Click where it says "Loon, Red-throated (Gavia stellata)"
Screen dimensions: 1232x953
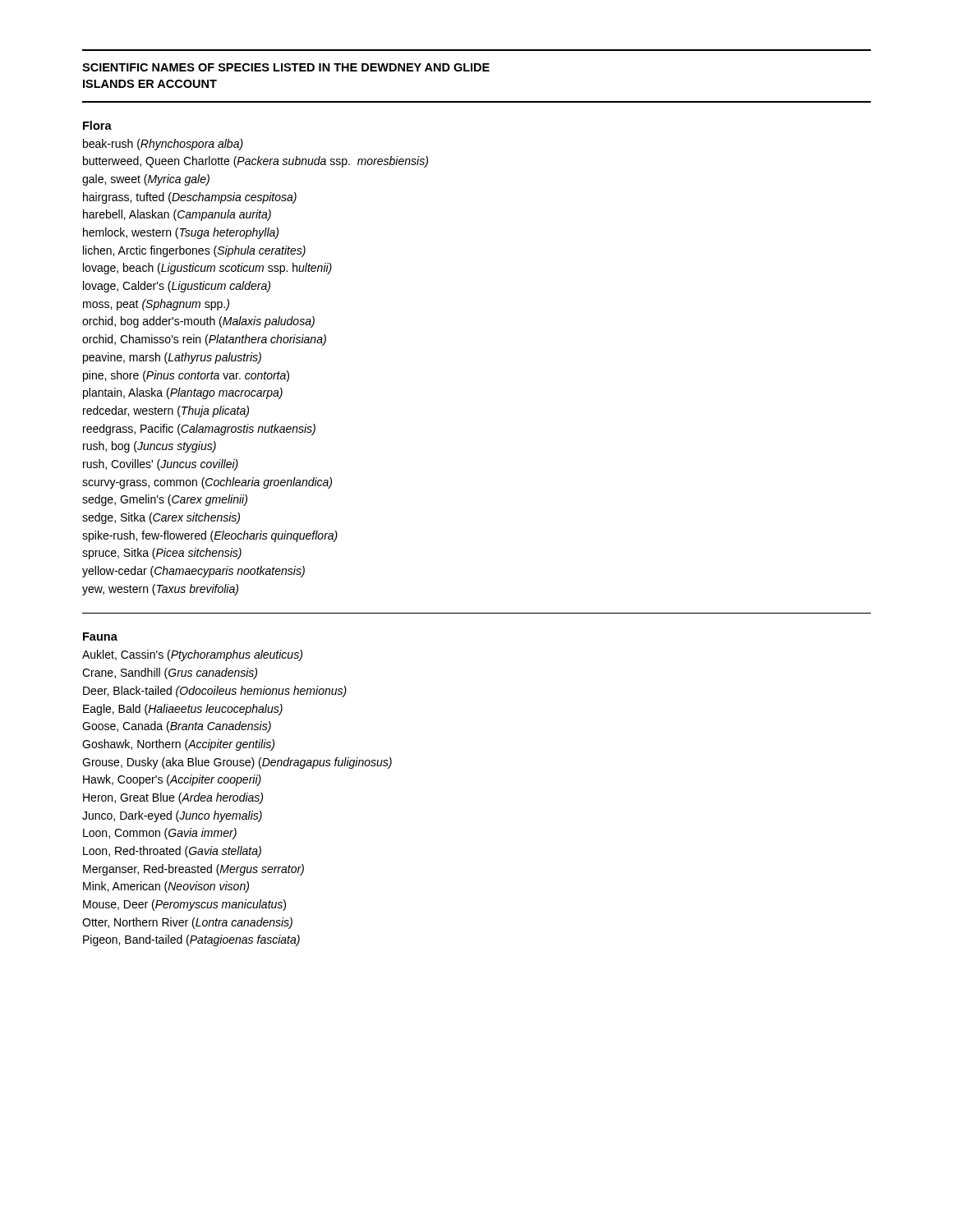tap(172, 851)
